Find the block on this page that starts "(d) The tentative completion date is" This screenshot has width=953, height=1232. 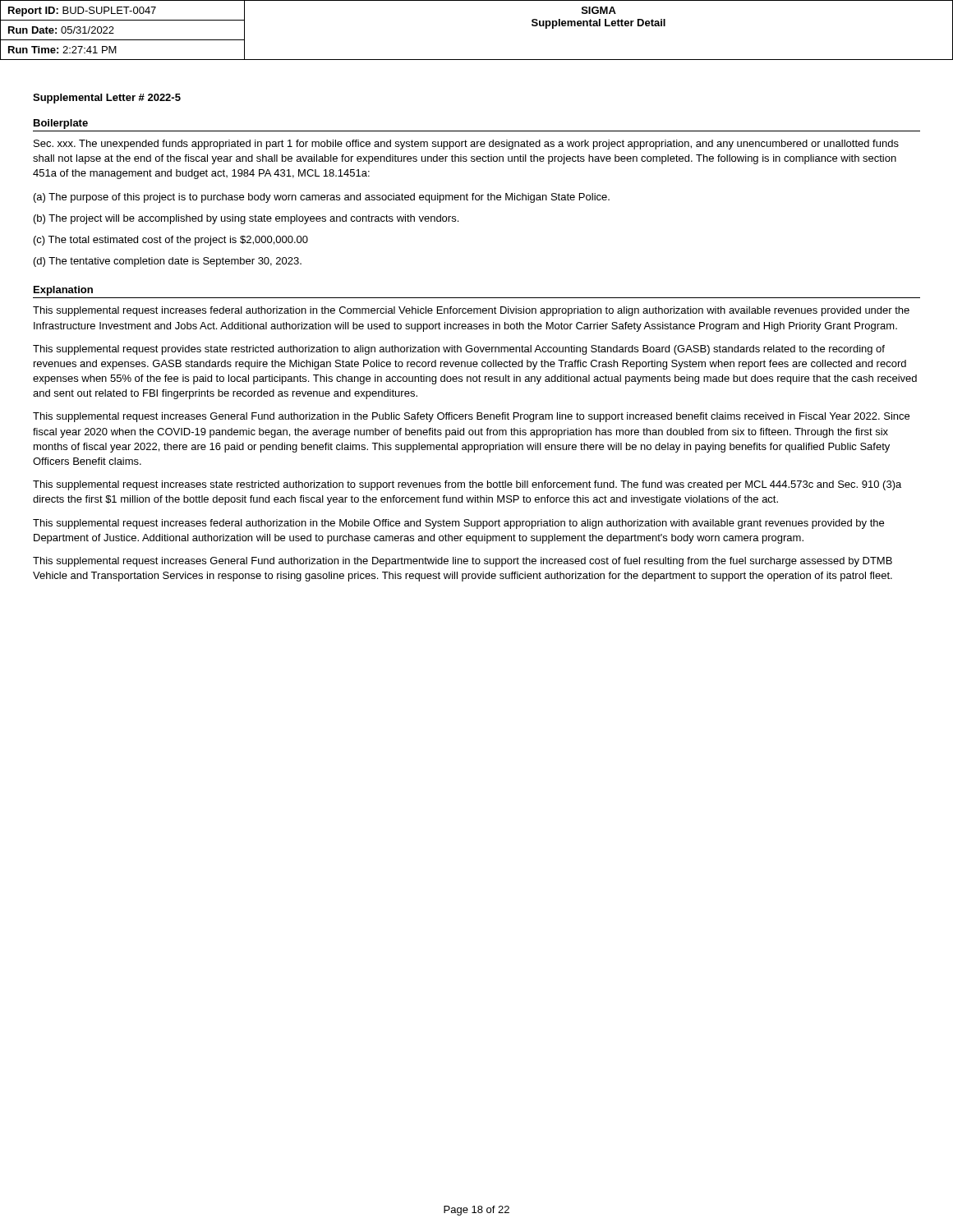[x=168, y=261]
